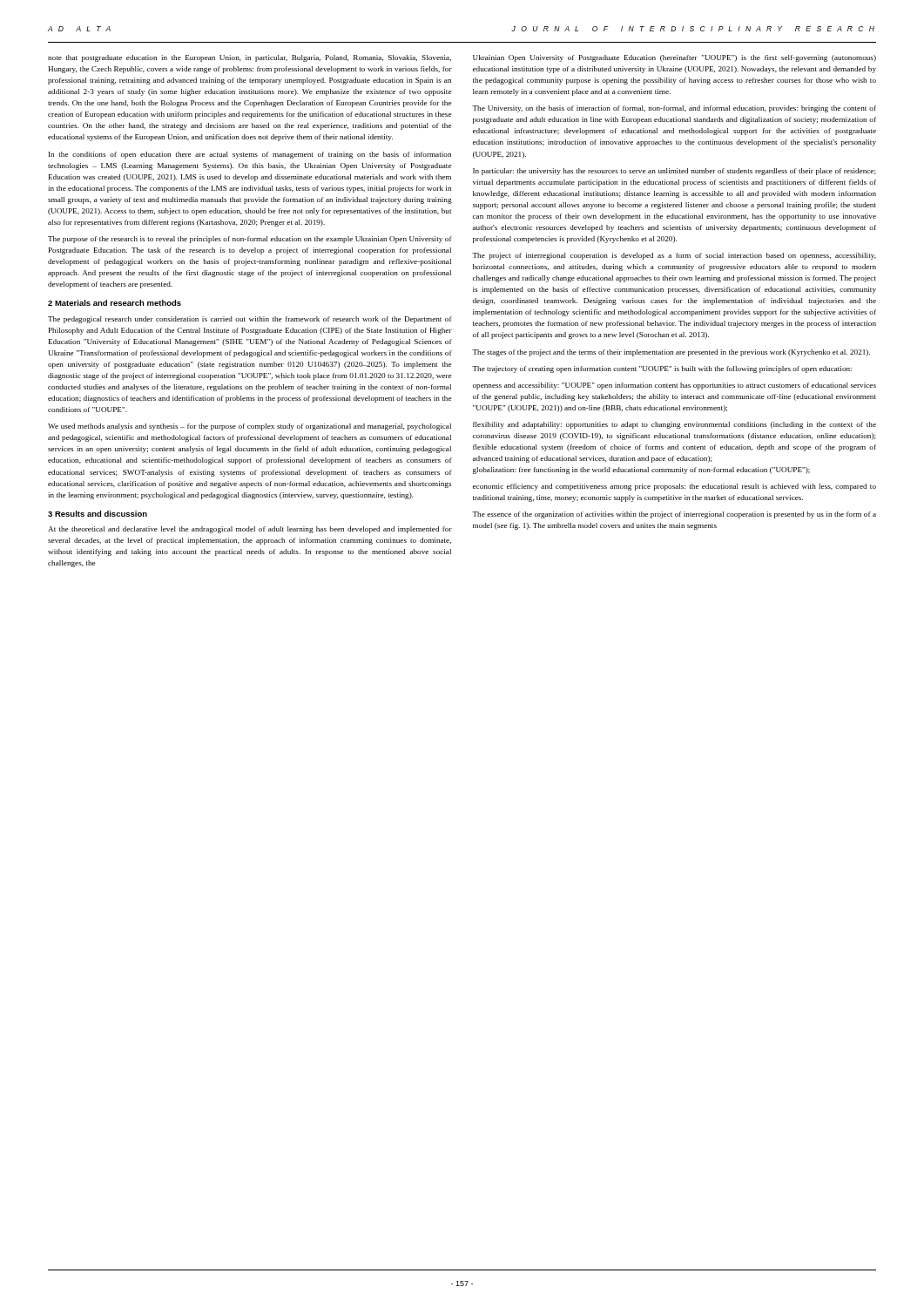Click on the text block with the text "The trajectory of creating"
This screenshot has width=924, height=1307.
click(x=662, y=368)
